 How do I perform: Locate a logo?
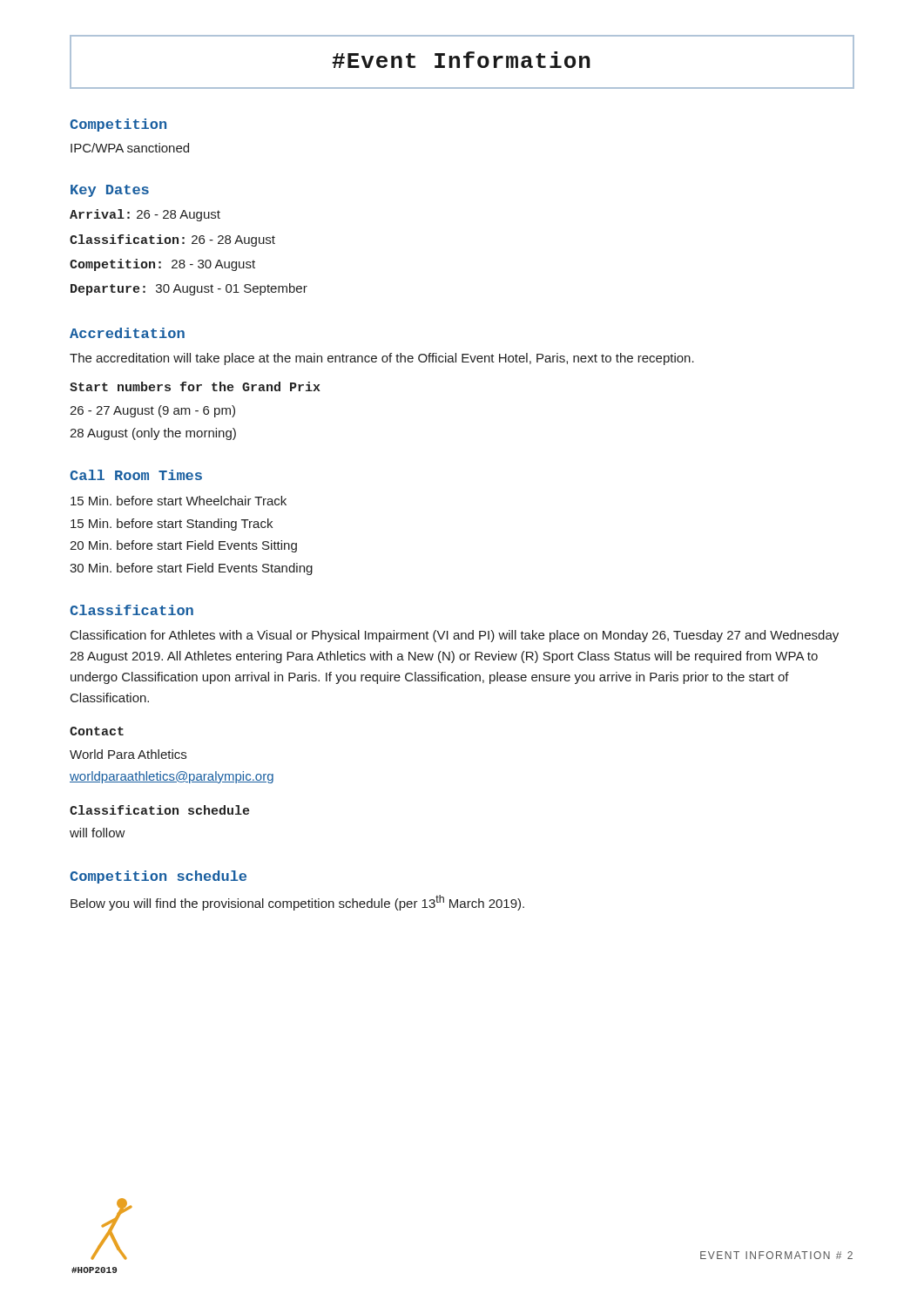pos(111,1238)
